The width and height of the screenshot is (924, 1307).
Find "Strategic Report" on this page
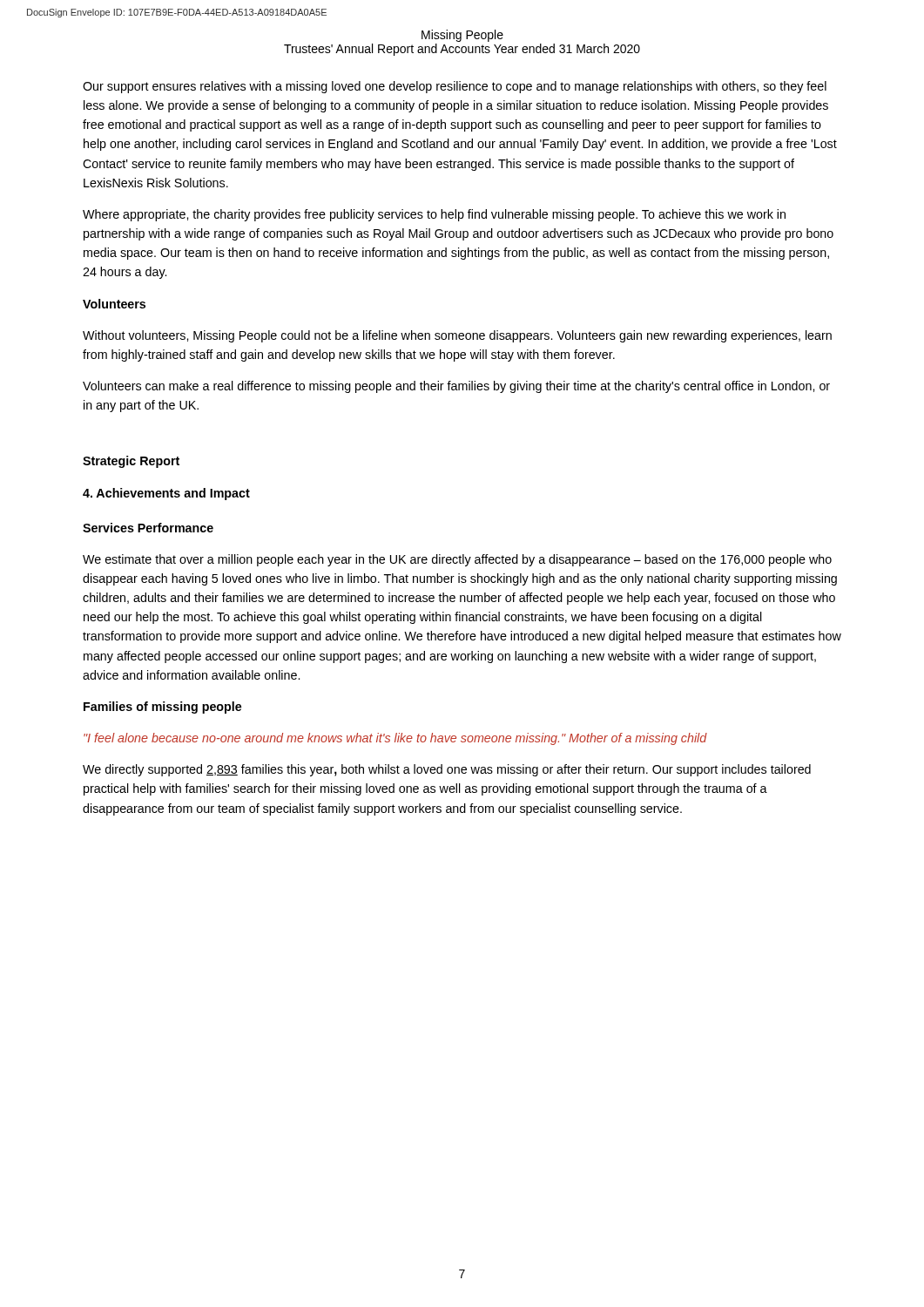point(131,462)
